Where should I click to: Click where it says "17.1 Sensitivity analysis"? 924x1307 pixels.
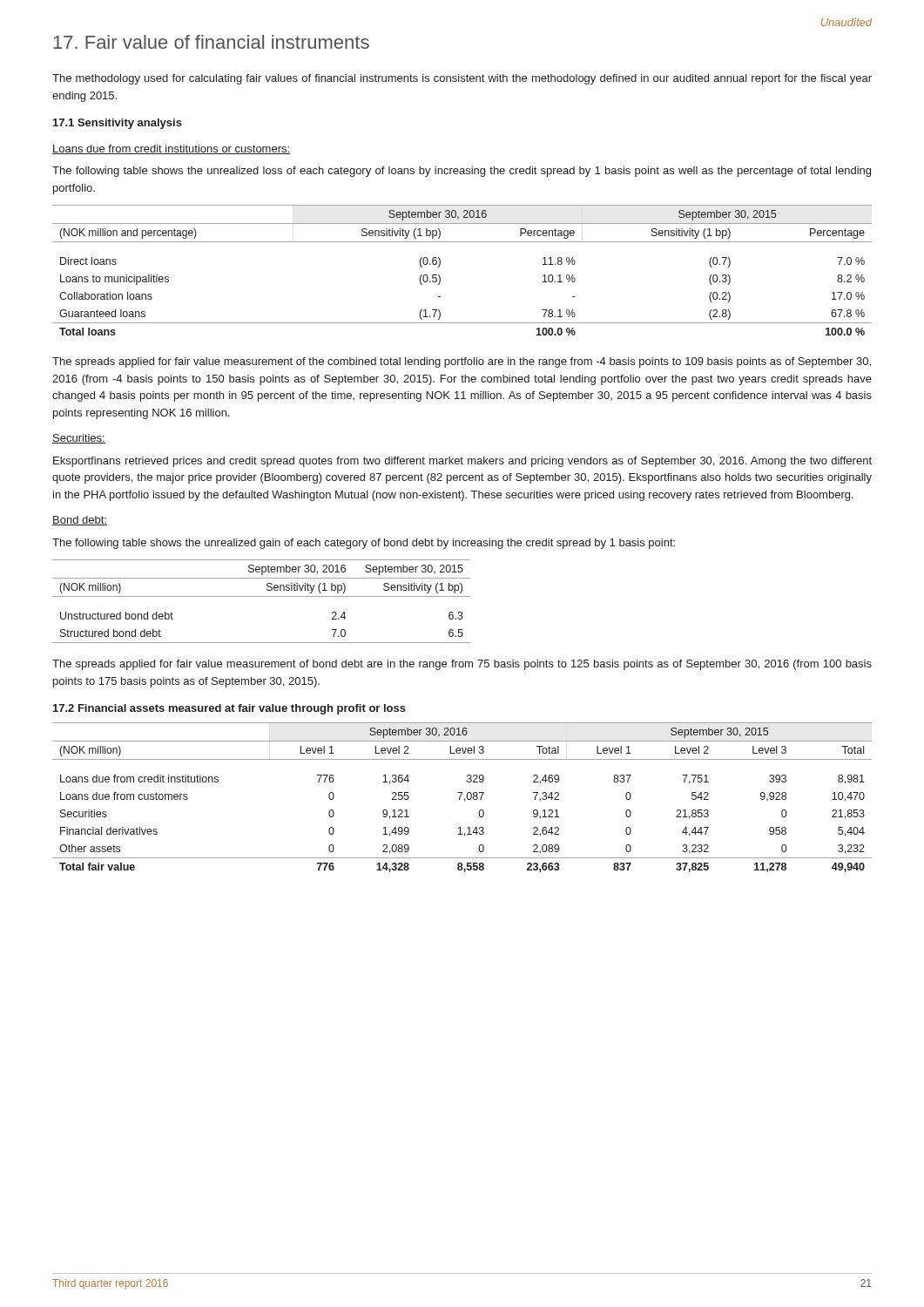[118, 124]
